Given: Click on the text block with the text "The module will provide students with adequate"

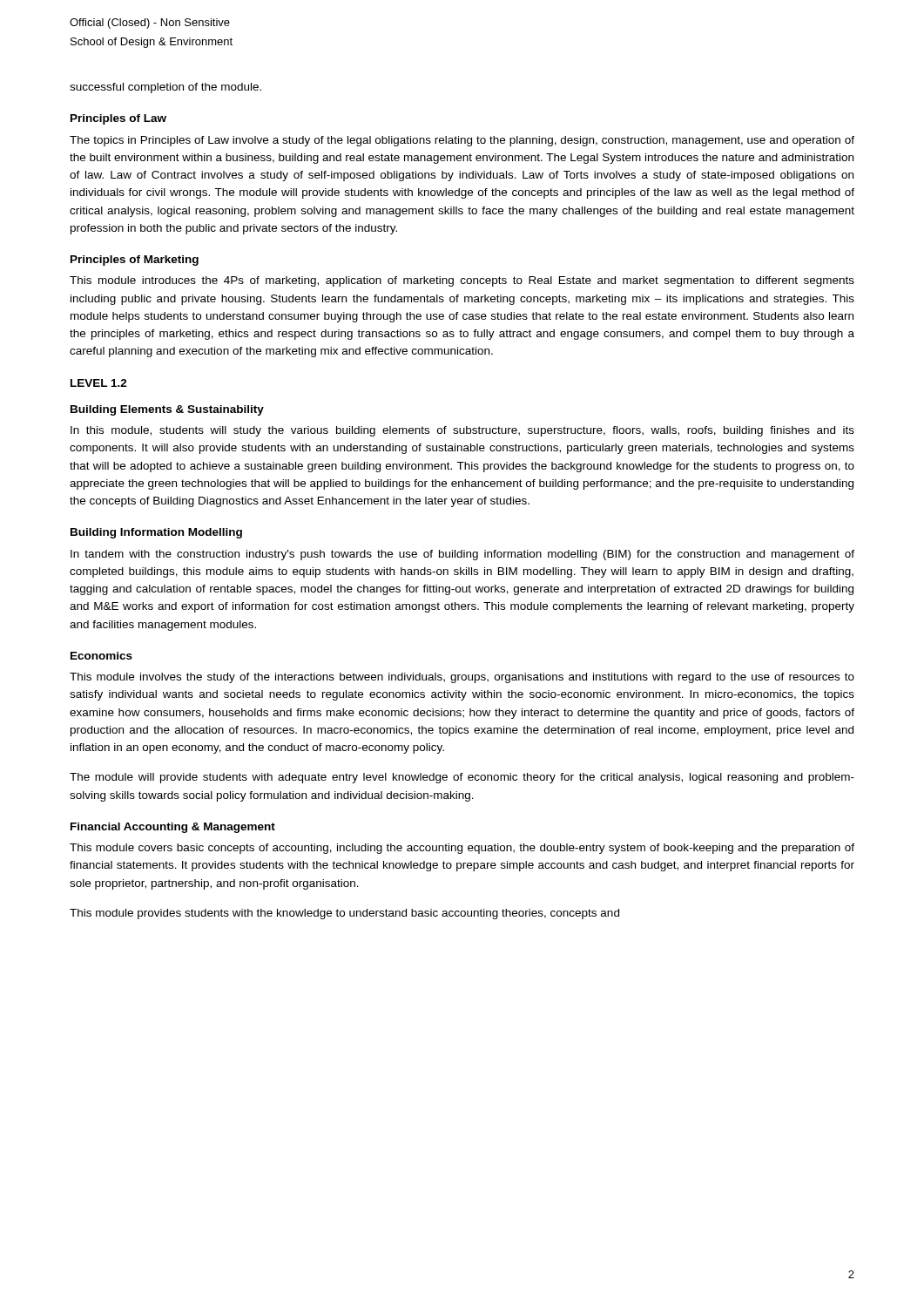Looking at the screenshot, I should (x=462, y=786).
